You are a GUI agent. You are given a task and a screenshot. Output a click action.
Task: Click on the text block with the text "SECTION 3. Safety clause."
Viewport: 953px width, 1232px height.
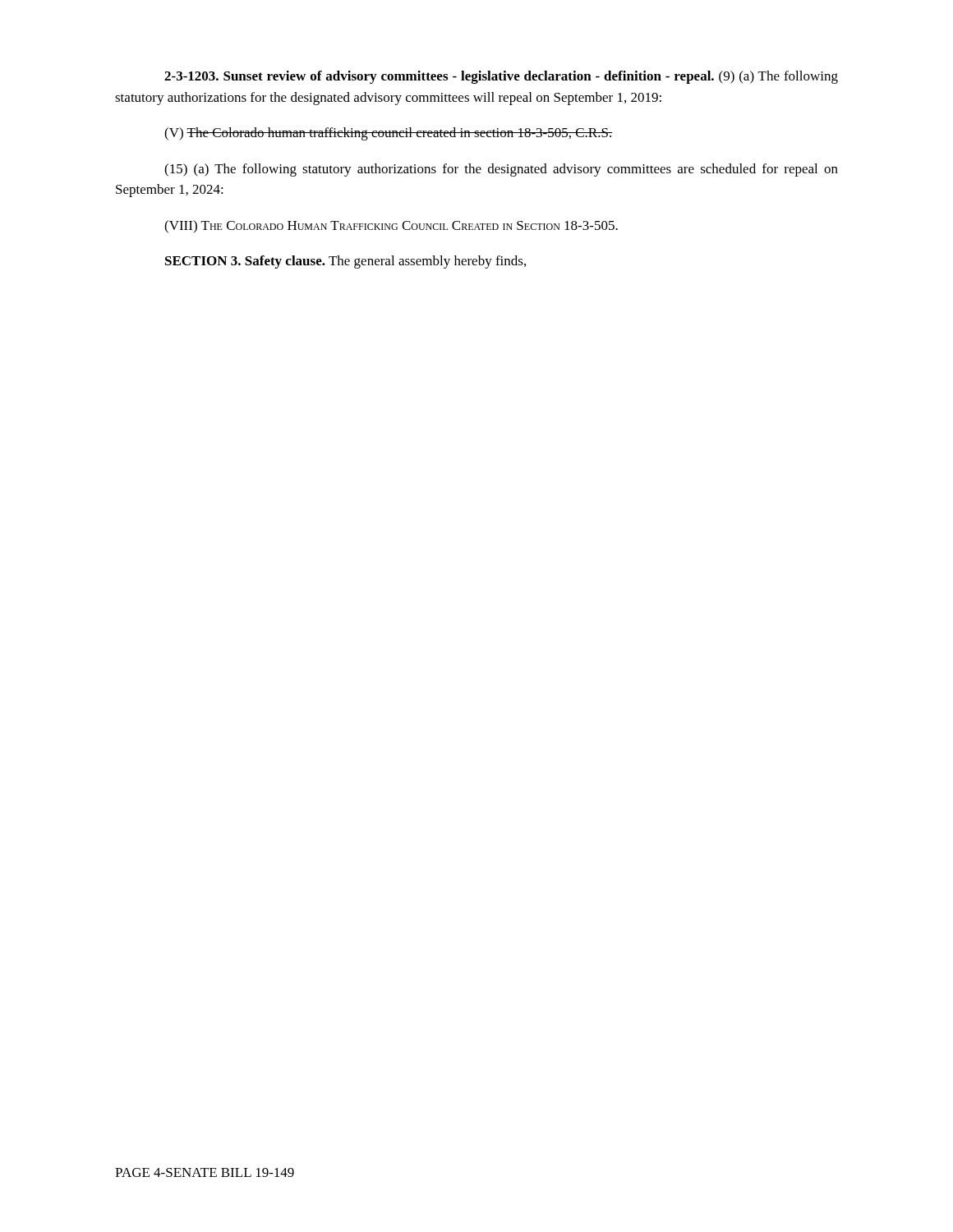pyautogui.click(x=476, y=261)
